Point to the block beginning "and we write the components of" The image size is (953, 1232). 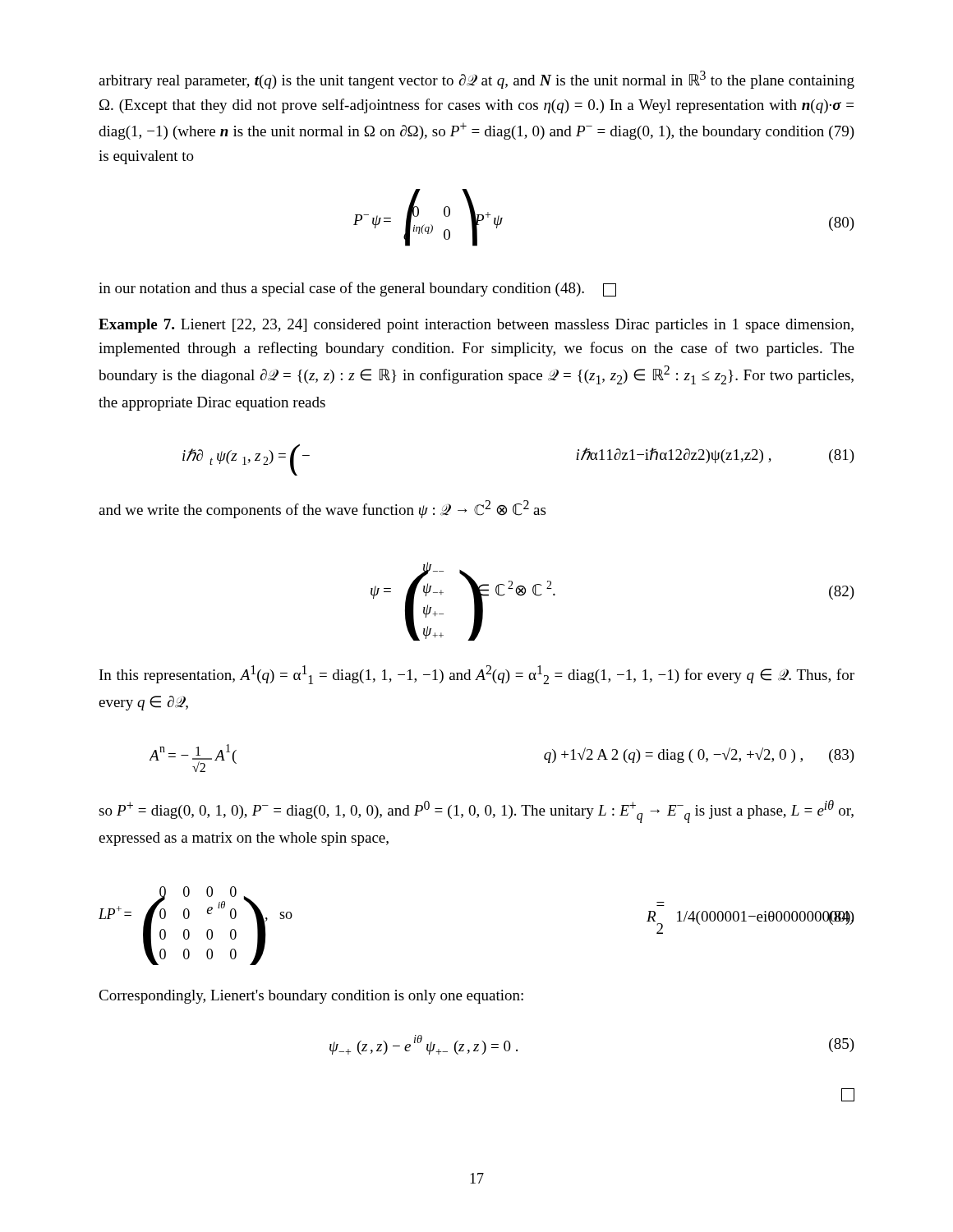(x=322, y=508)
